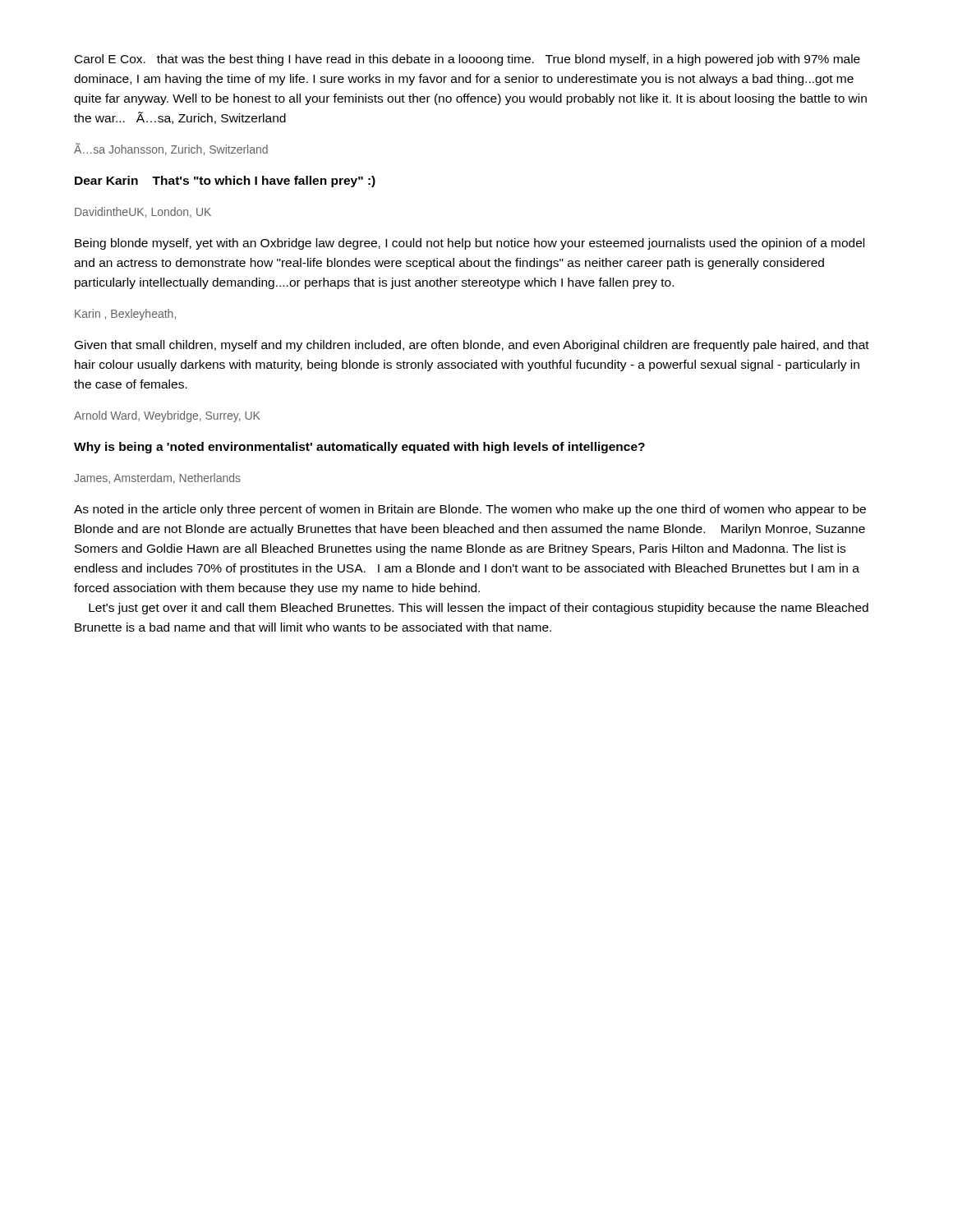Select the text block that reads "Being blonde myself, yet with an"
The width and height of the screenshot is (953, 1232).
[x=470, y=262]
